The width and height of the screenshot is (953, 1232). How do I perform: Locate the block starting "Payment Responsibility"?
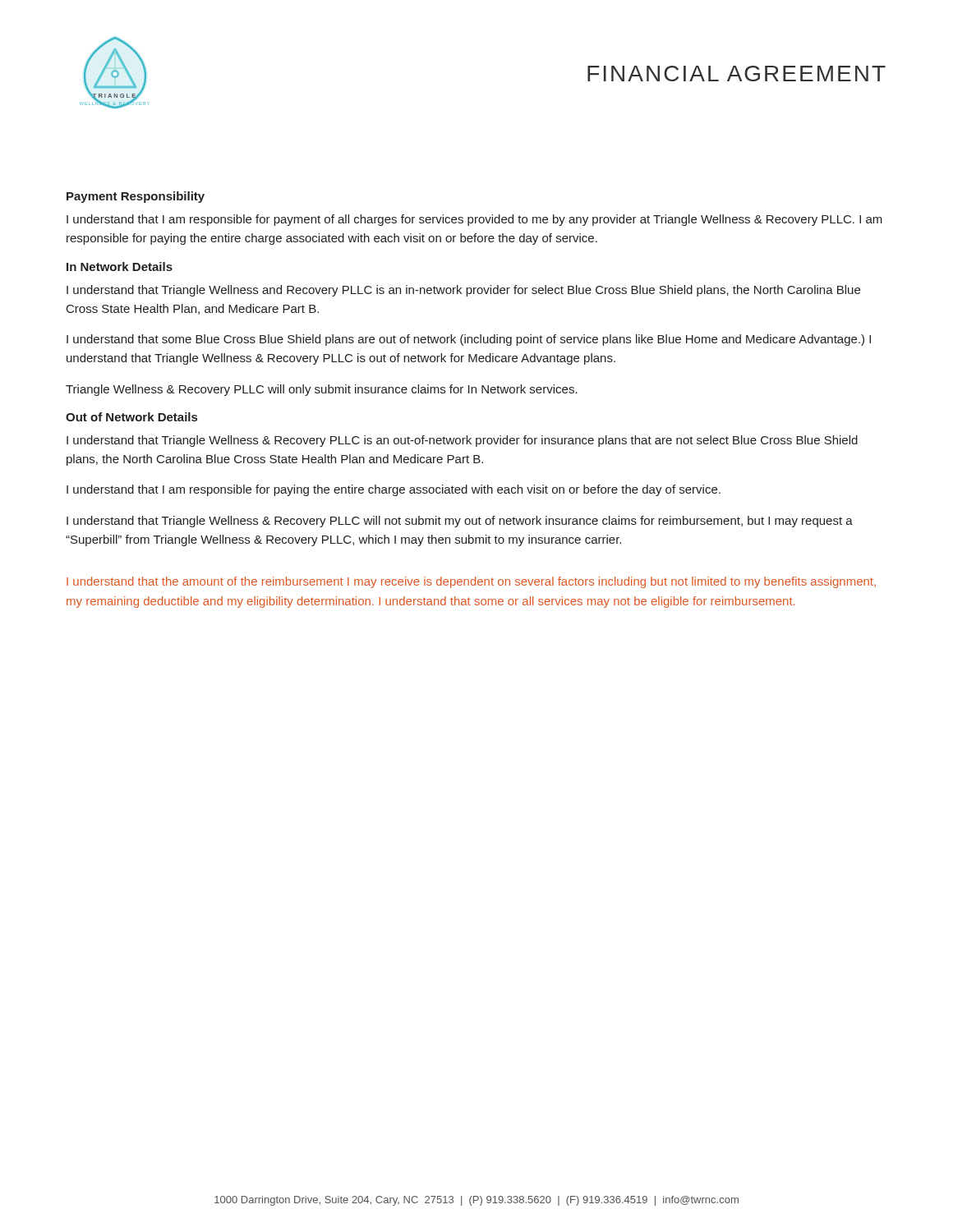pos(135,196)
